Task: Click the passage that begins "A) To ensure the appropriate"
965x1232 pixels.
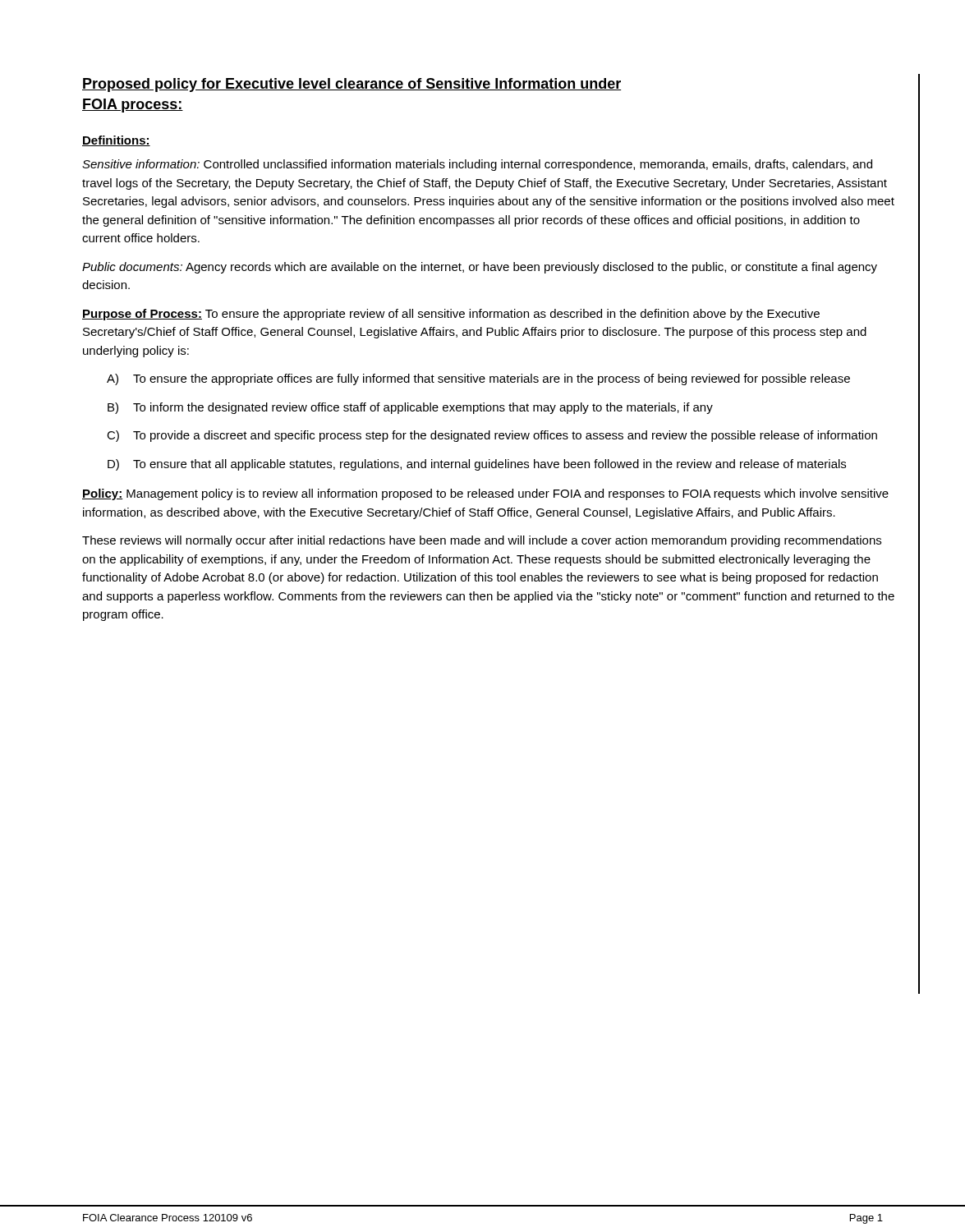Action: pyautogui.click(x=501, y=379)
